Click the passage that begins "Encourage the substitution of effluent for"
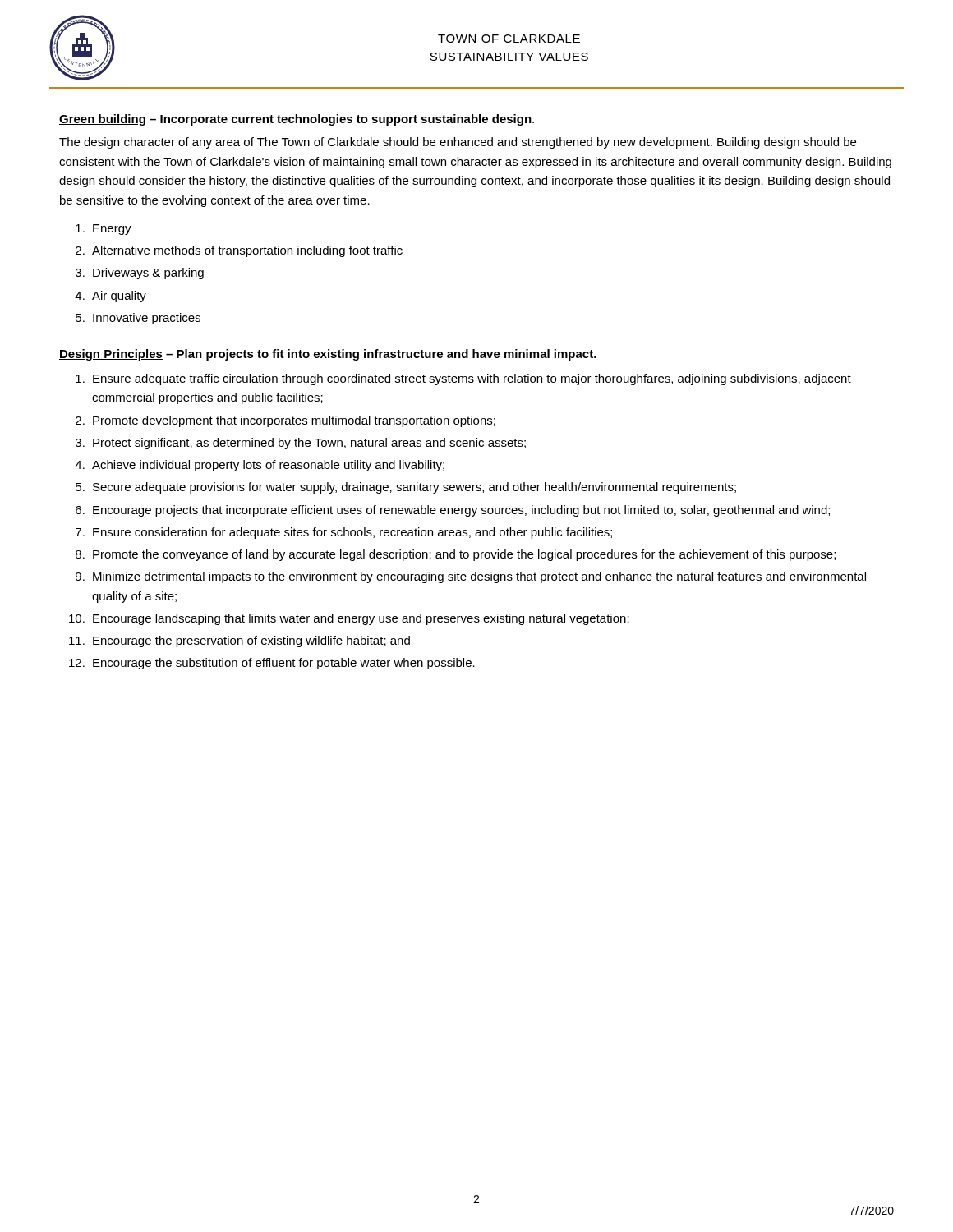 284,663
